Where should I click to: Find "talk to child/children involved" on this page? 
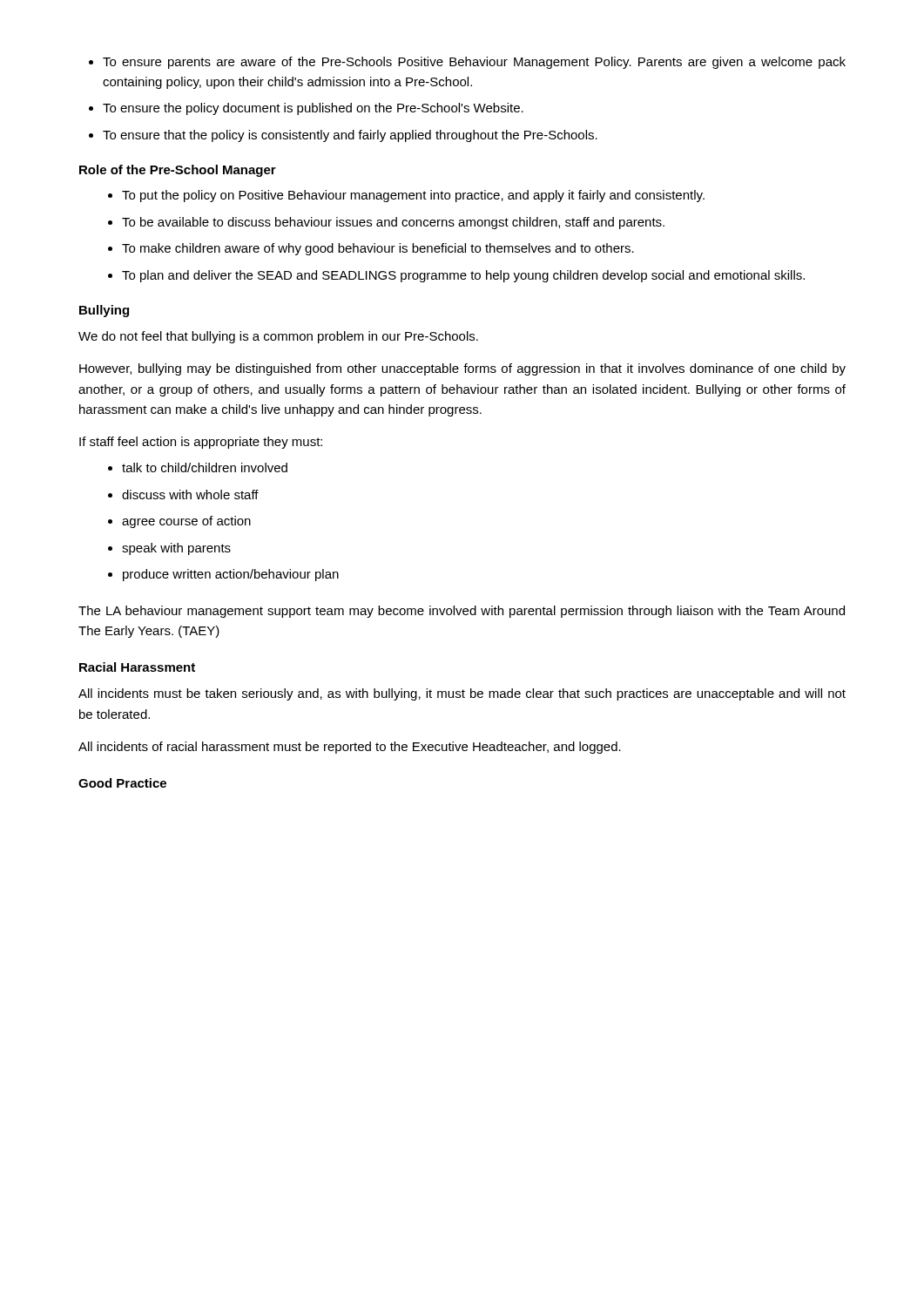tap(198, 467)
